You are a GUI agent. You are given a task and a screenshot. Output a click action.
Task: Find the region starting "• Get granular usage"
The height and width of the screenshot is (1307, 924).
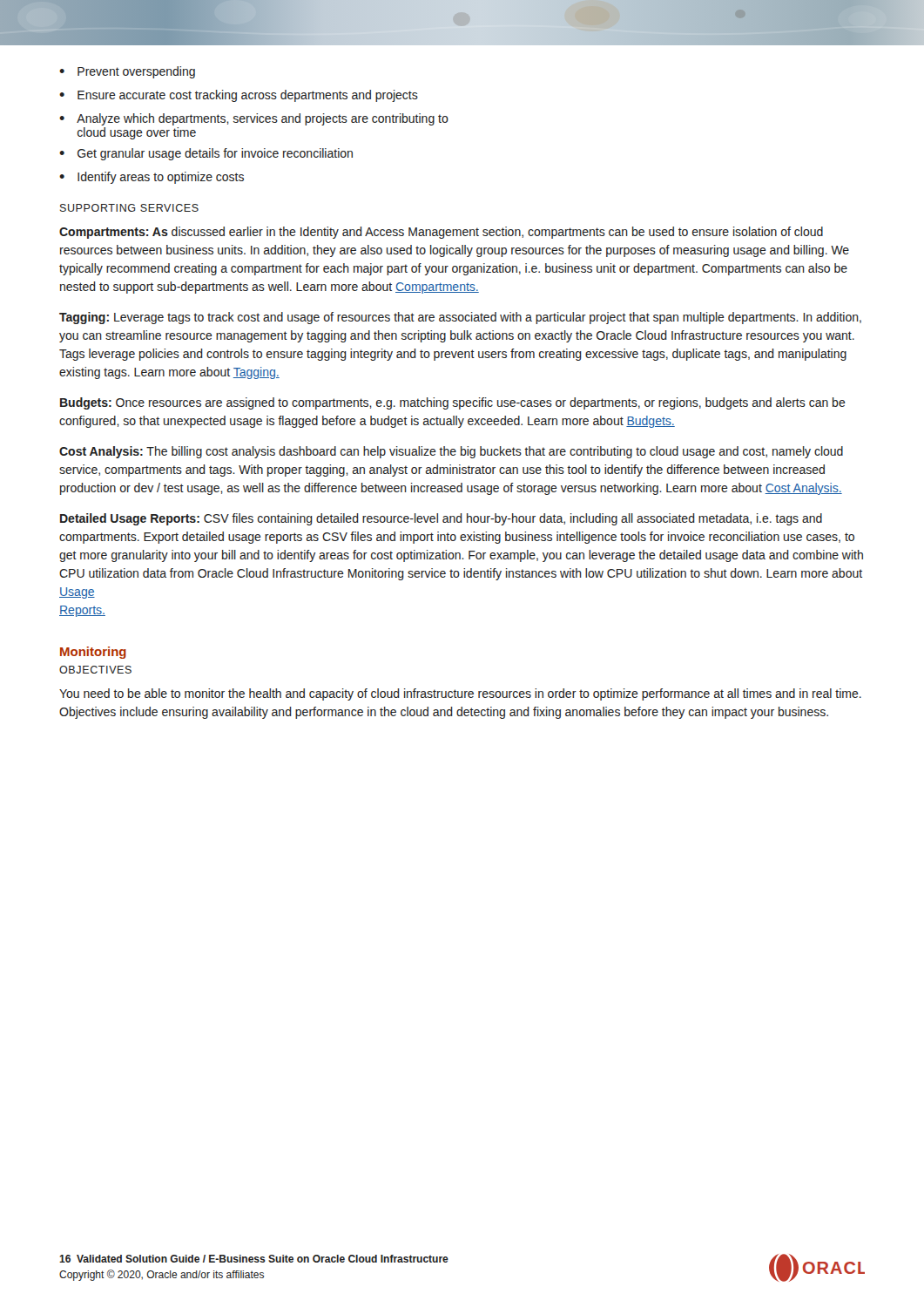[x=206, y=155]
